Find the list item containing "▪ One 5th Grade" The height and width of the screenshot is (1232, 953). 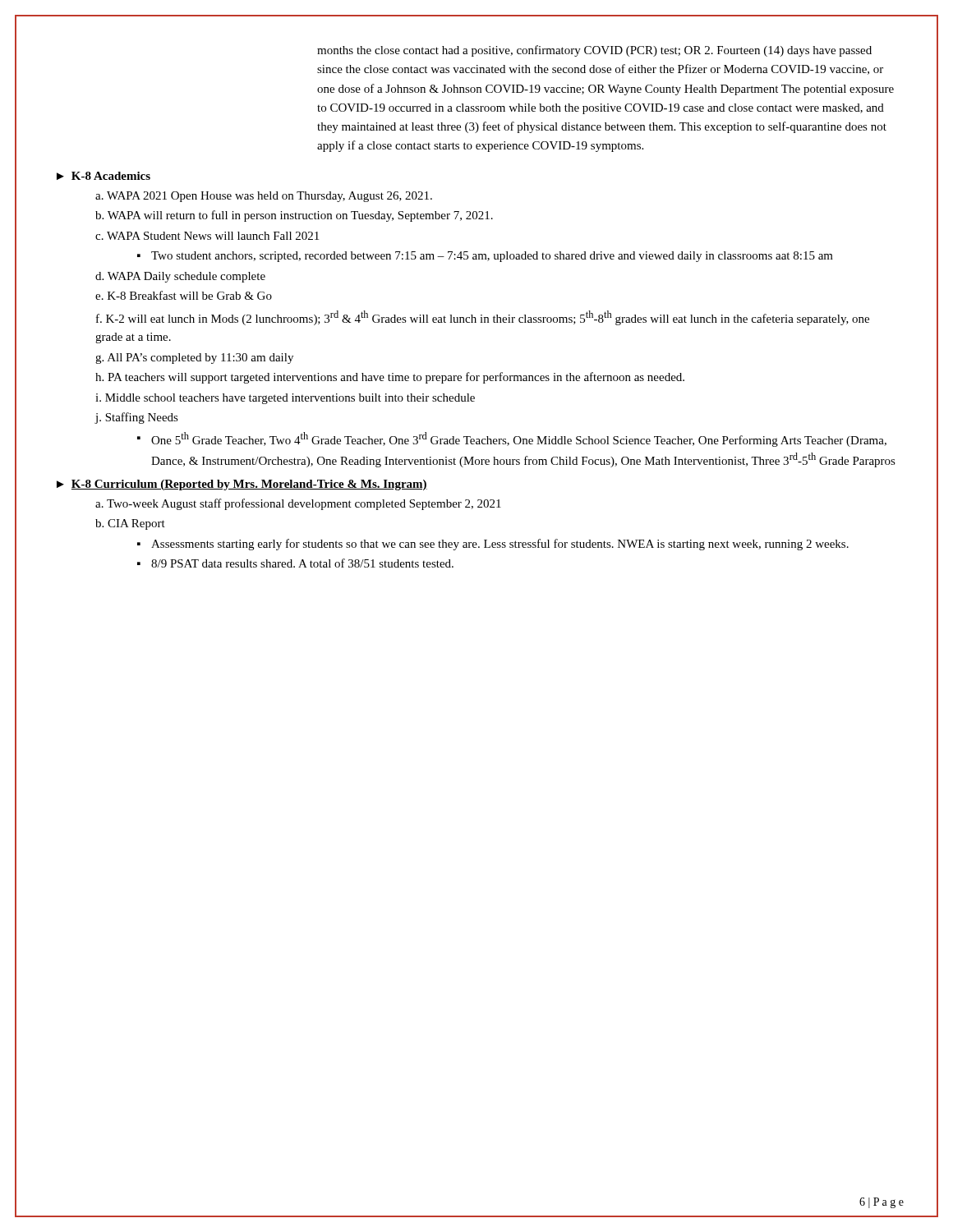[516, 448]
